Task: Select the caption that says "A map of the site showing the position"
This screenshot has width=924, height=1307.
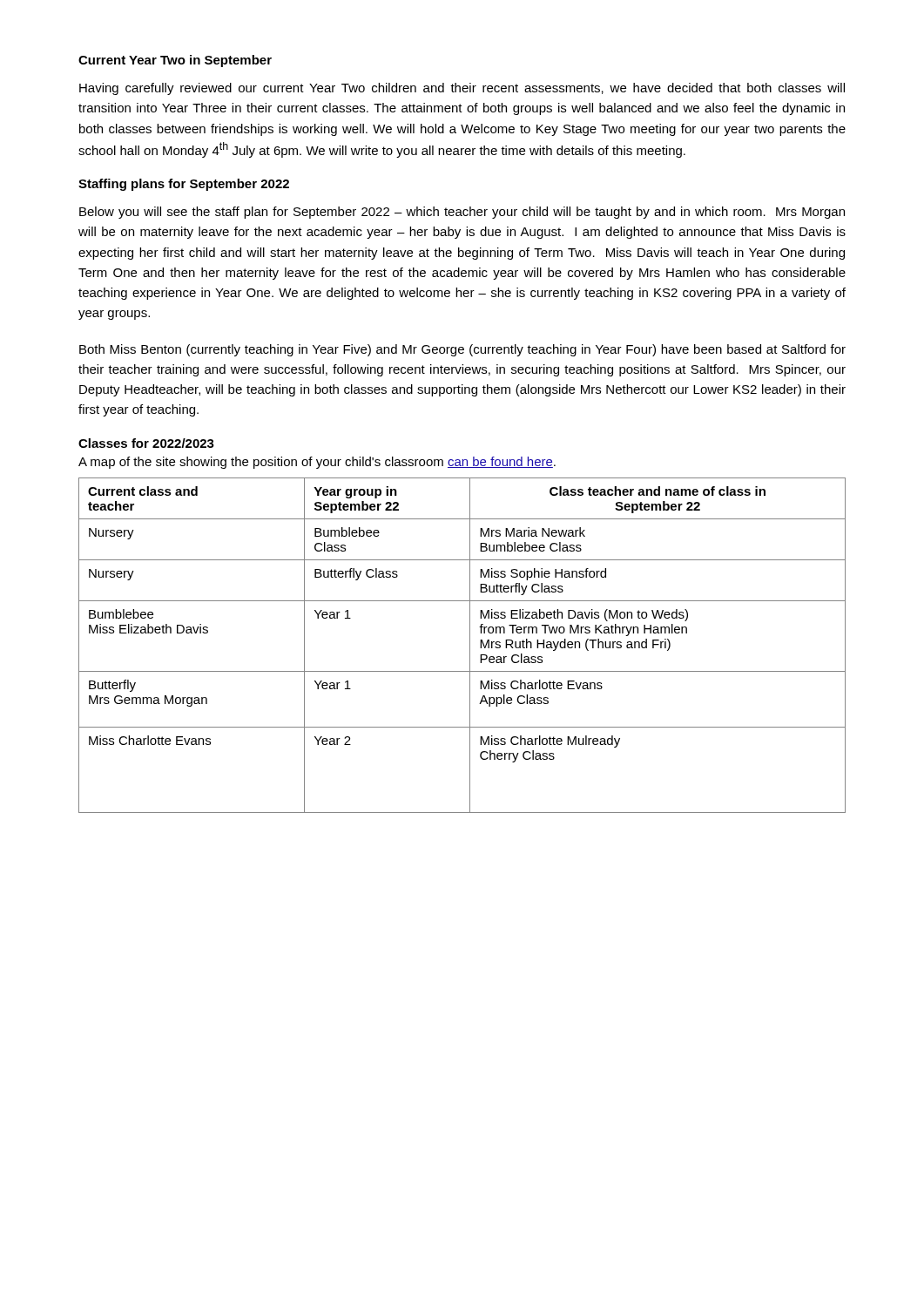Action: tap(317, 461)
